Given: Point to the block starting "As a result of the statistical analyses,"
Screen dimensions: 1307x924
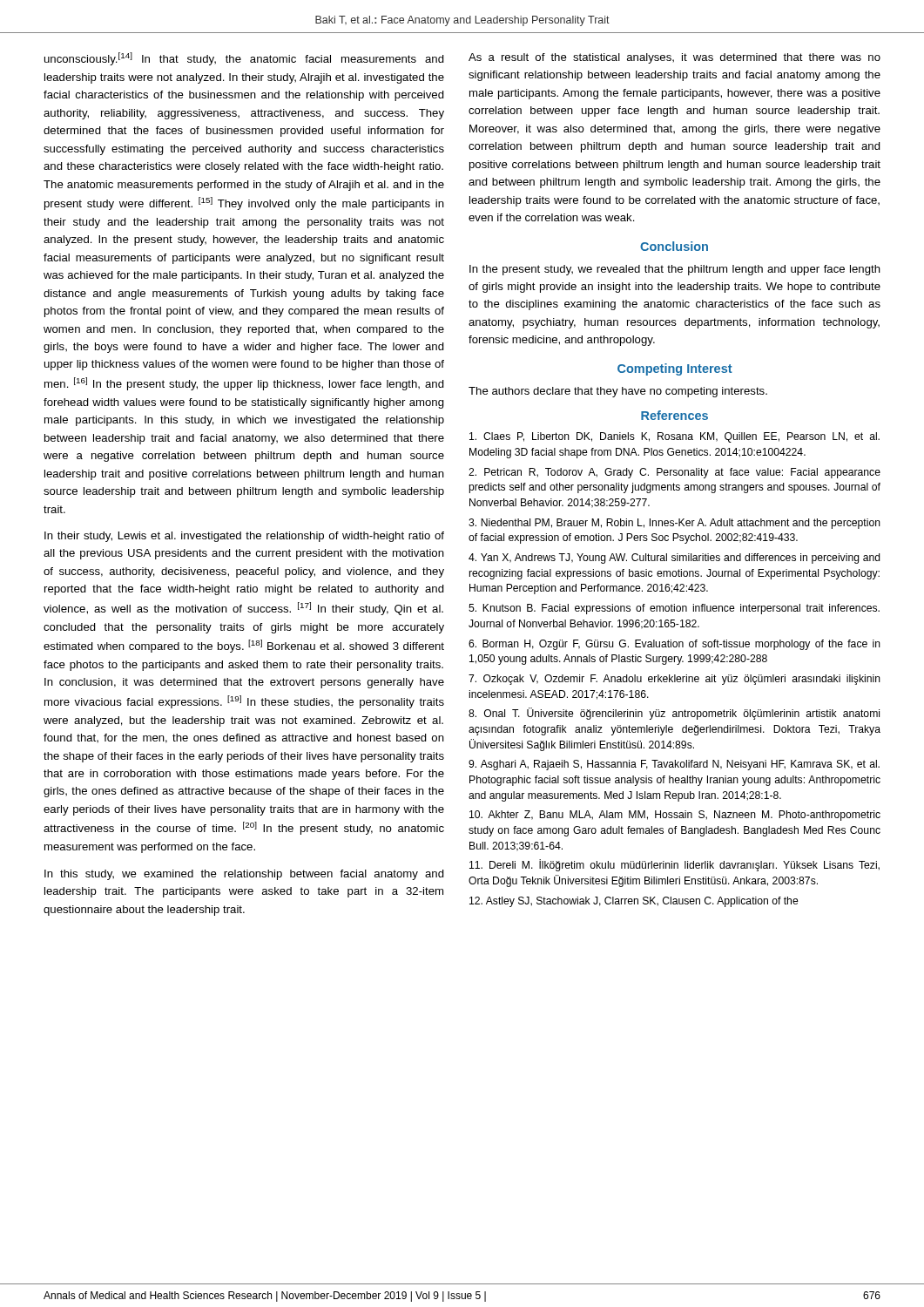Looking at the screenshot, I should pyautogui.click(x=675, y=138).
